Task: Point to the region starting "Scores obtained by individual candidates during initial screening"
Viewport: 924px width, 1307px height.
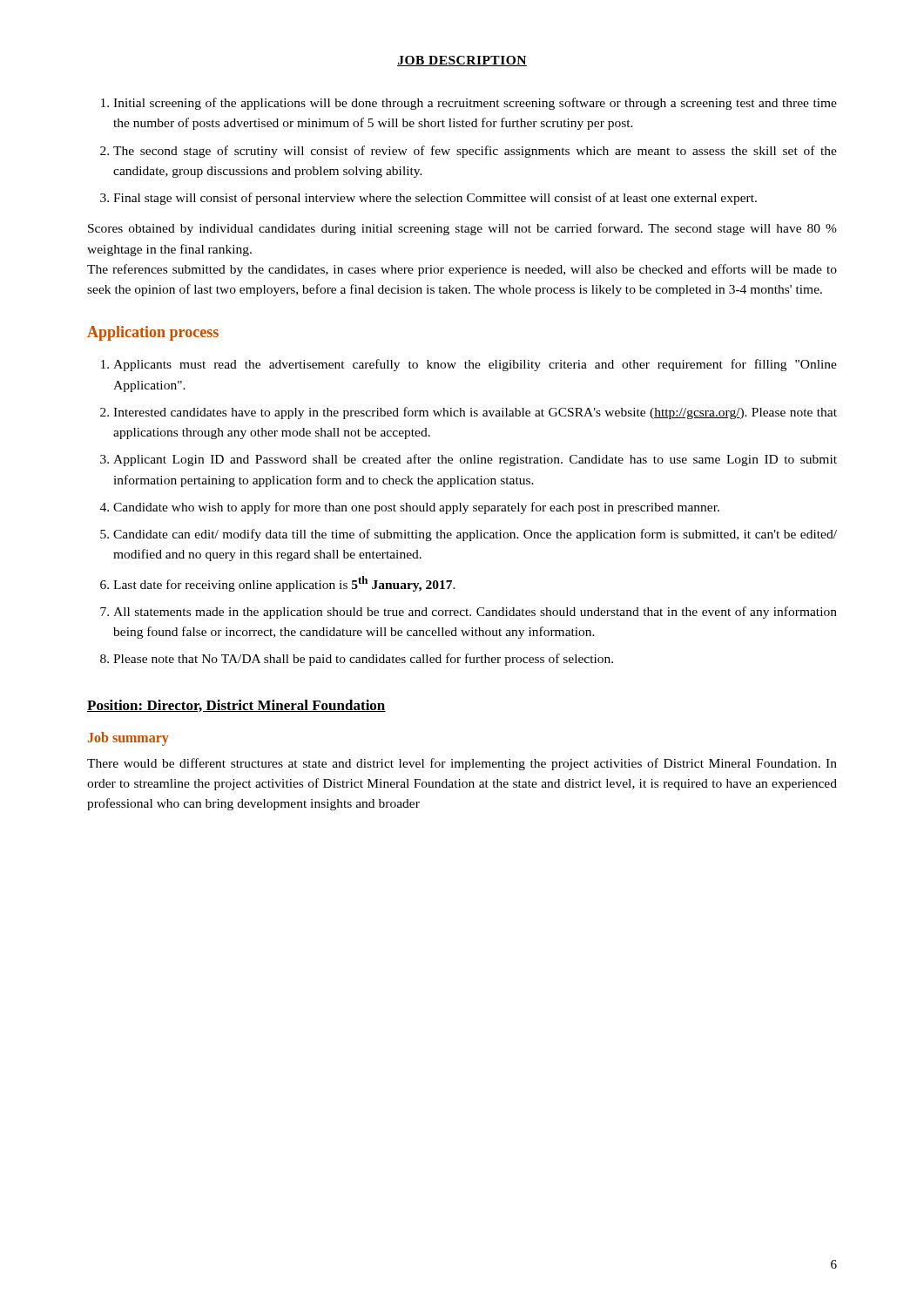Action: [x=462, y=258]
